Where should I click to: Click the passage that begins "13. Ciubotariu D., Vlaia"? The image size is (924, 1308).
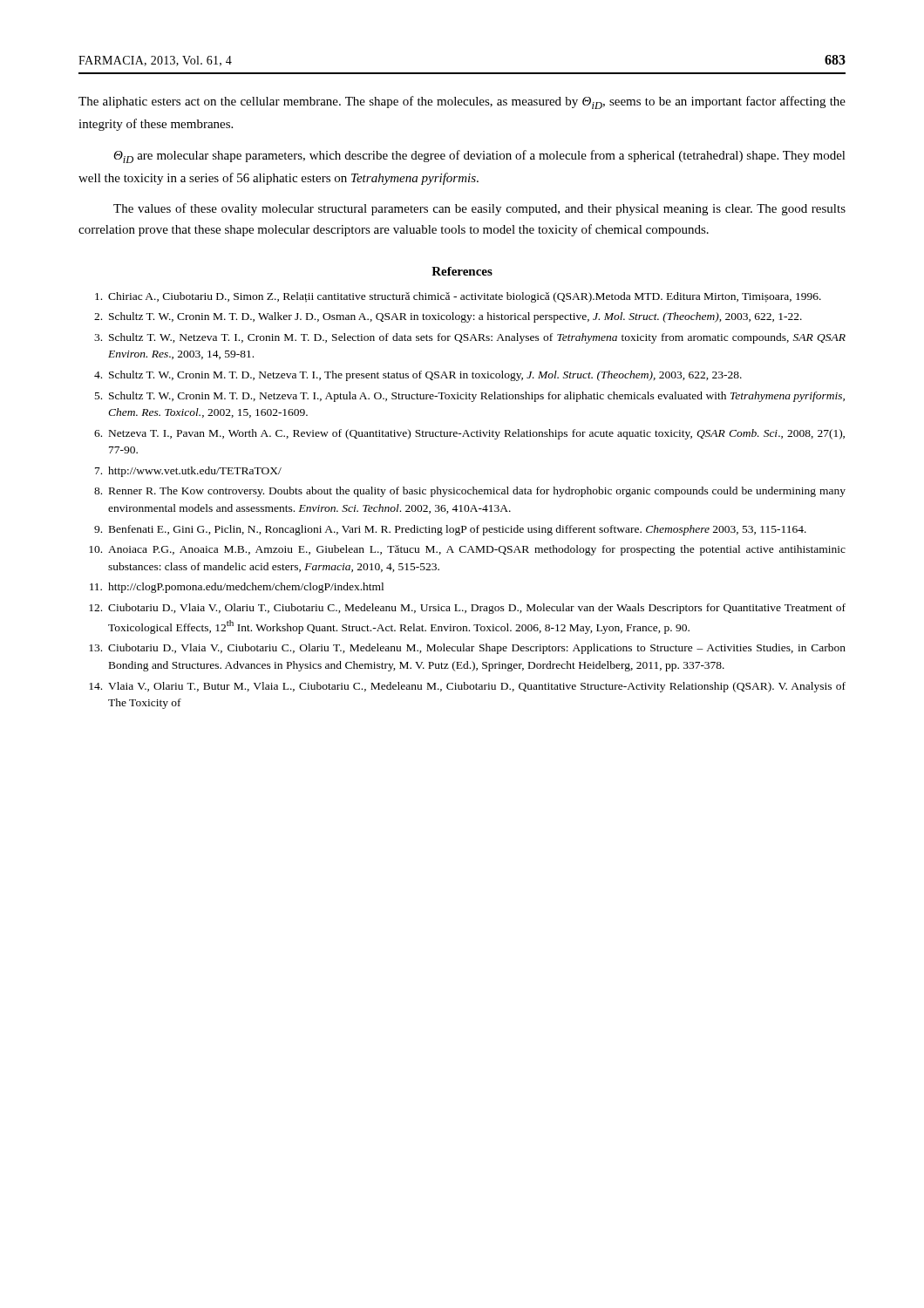point(462,657)
